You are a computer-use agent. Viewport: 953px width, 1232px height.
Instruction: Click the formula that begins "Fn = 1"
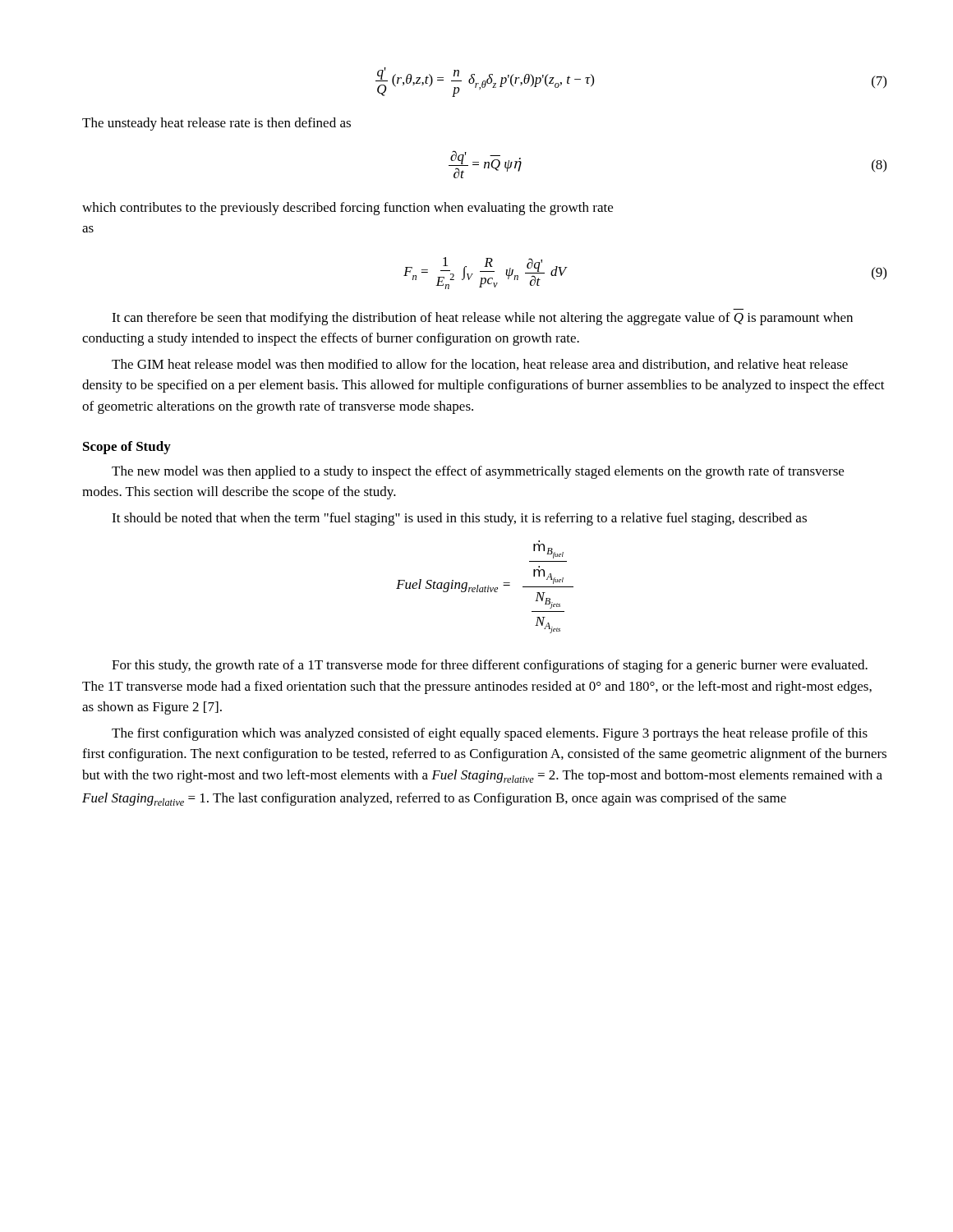pyautogui.click(x=485, y=273)
